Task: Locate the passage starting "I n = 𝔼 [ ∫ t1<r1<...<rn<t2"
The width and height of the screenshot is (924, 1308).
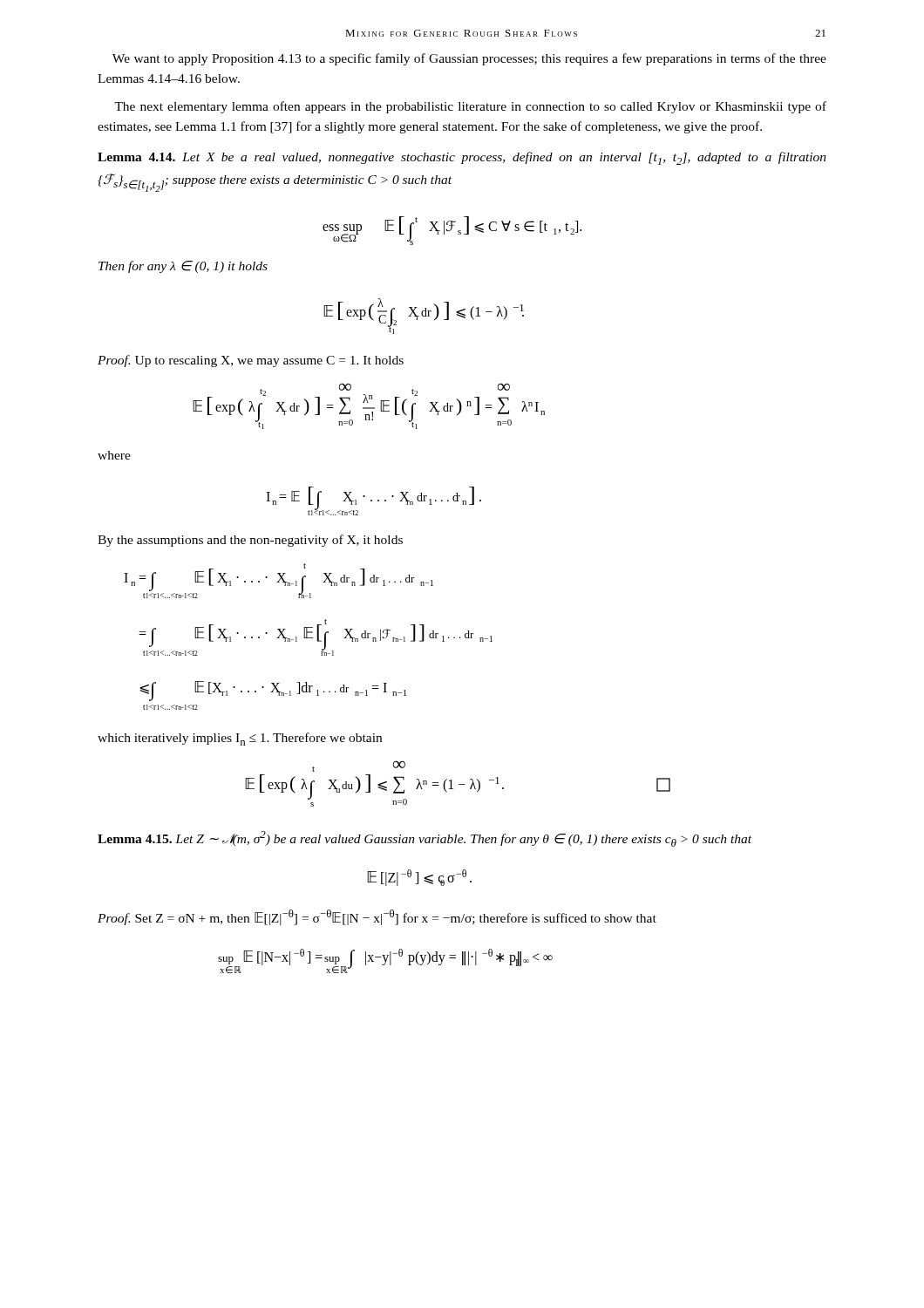Action: coord(462,496)
